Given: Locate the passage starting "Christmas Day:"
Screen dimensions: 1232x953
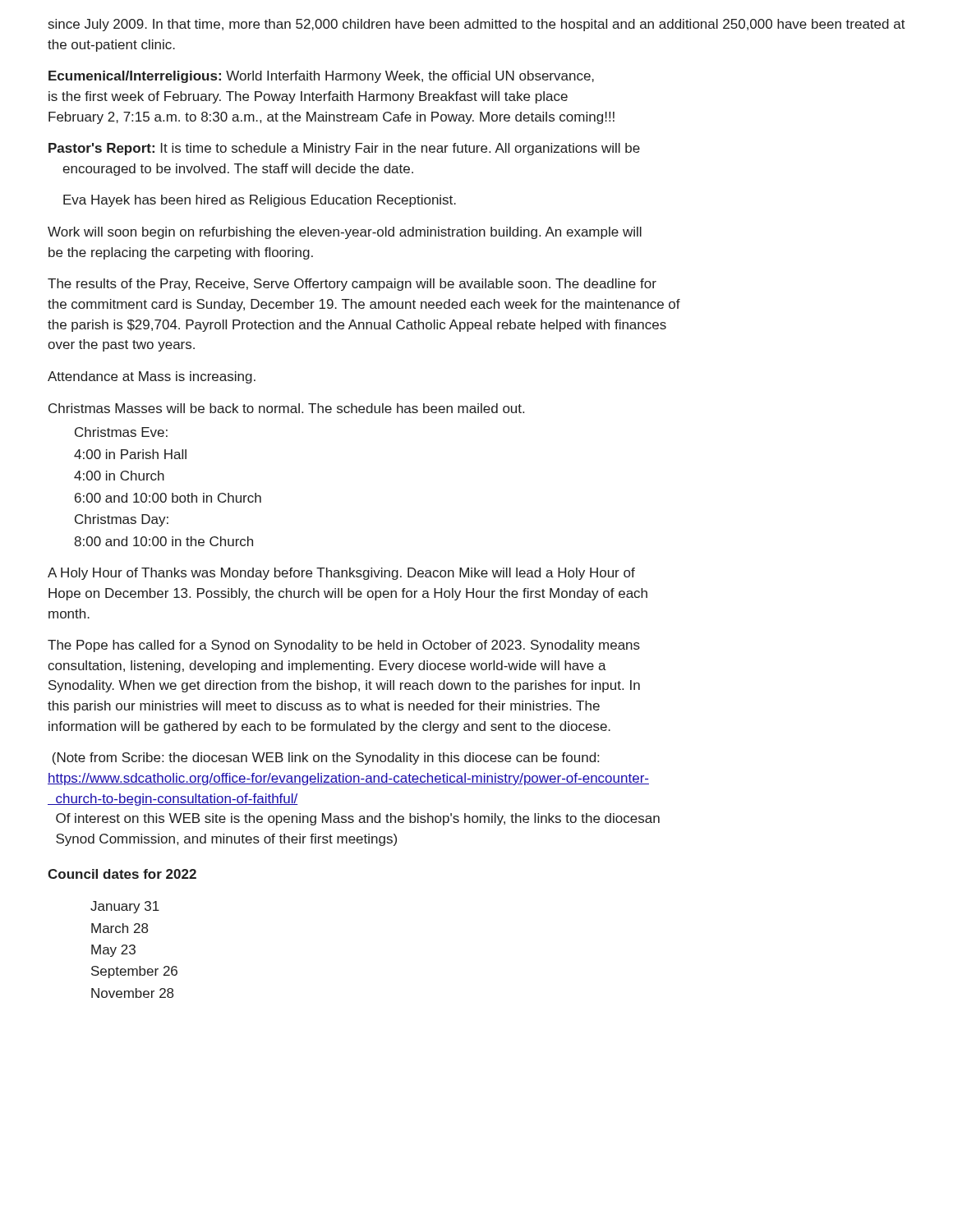Looking at the screenshot, I should 122,520.
